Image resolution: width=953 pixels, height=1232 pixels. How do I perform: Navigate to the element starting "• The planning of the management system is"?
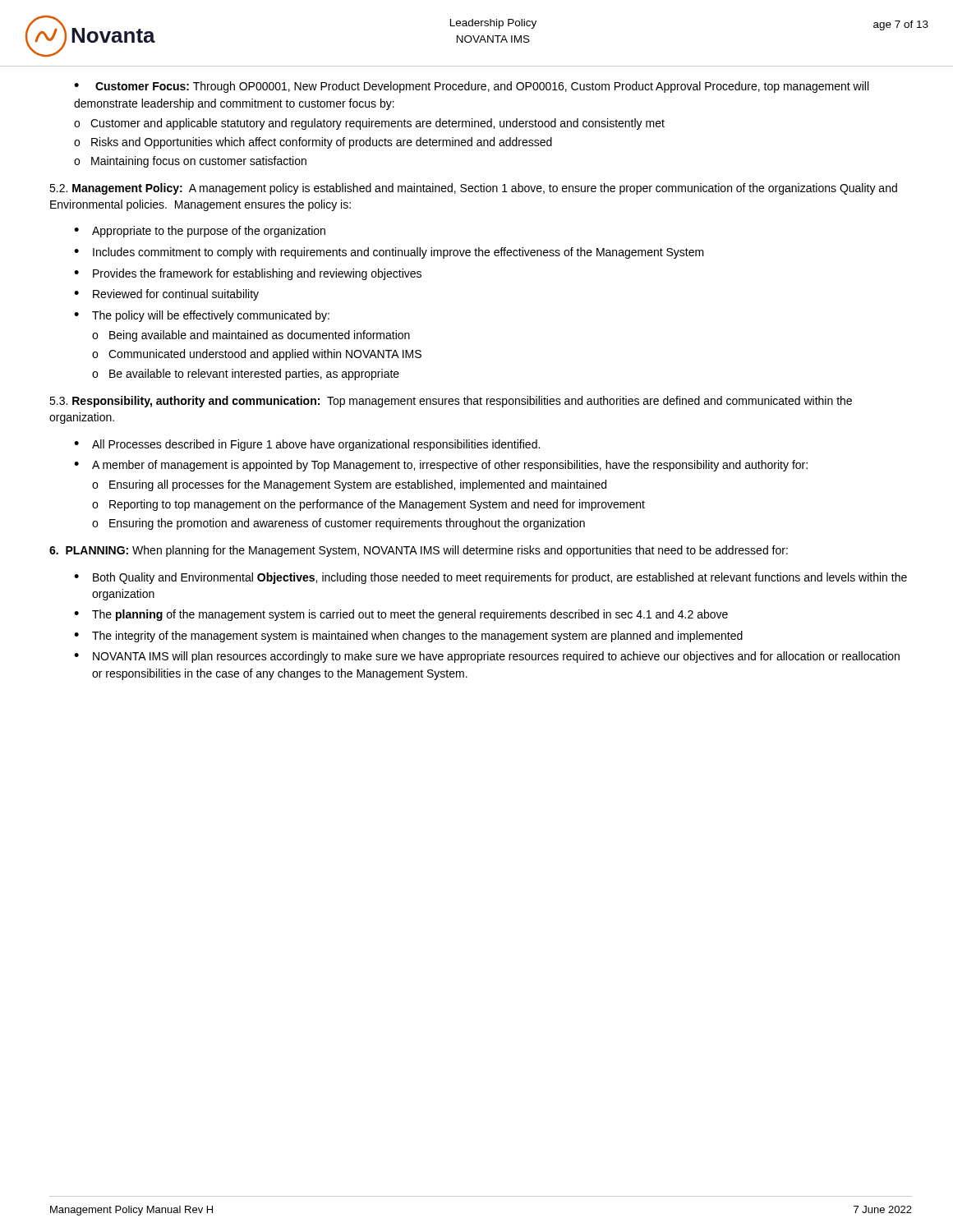click(401, 615)
